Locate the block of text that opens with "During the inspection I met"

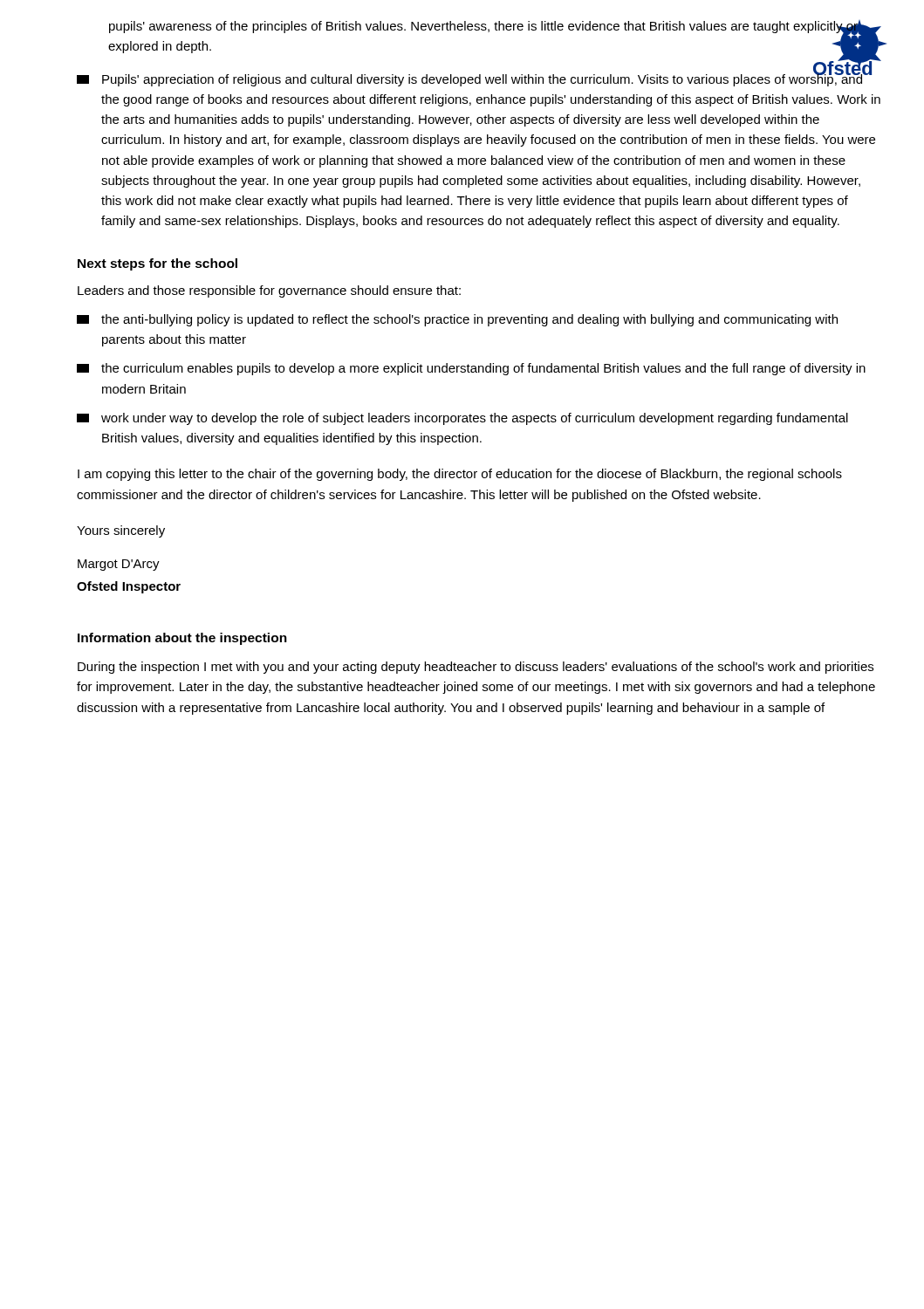pyautogui.click(x=476, y=687)
